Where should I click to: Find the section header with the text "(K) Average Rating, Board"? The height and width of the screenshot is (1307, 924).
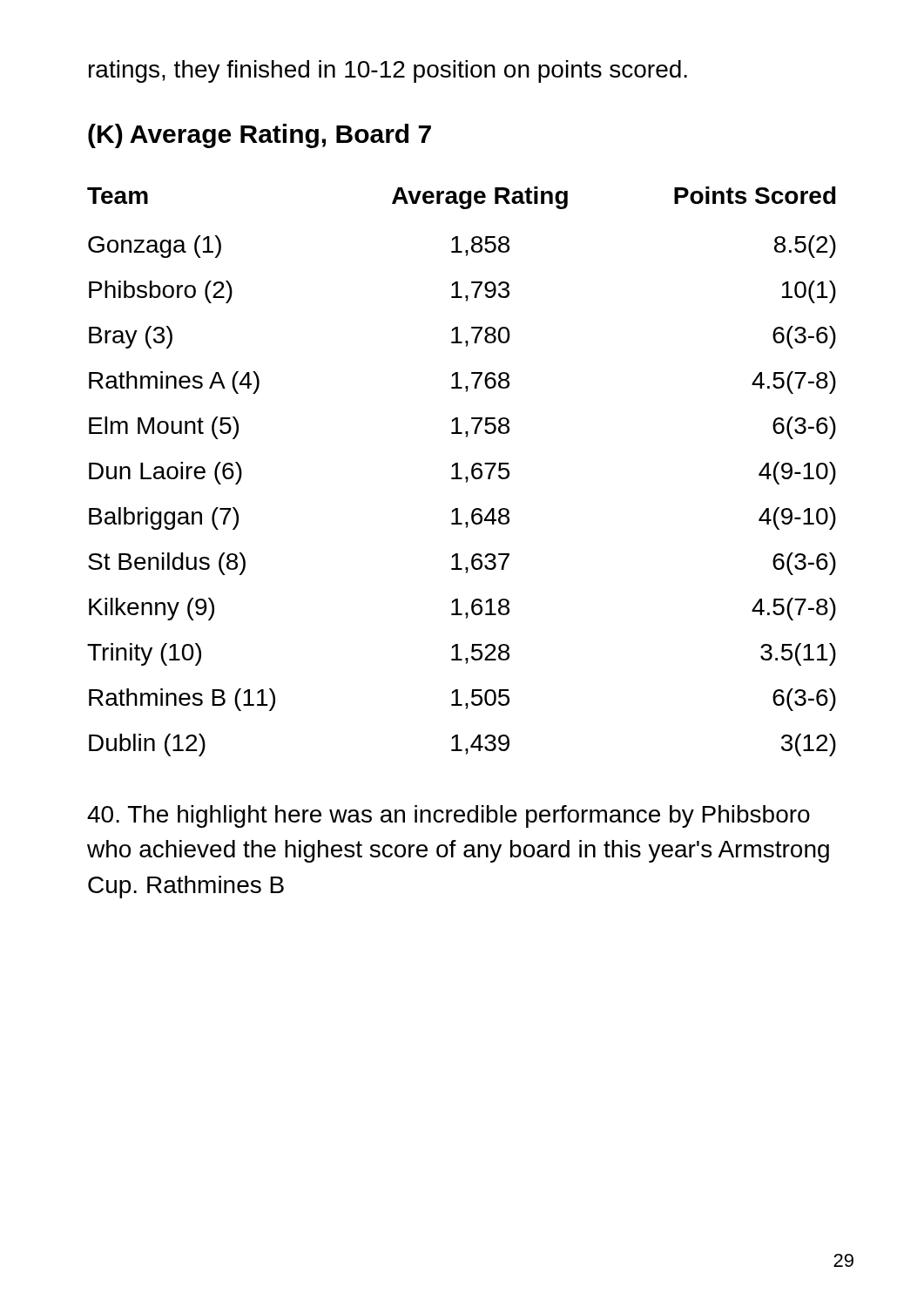pyautogui.click(x=260, y=133)
